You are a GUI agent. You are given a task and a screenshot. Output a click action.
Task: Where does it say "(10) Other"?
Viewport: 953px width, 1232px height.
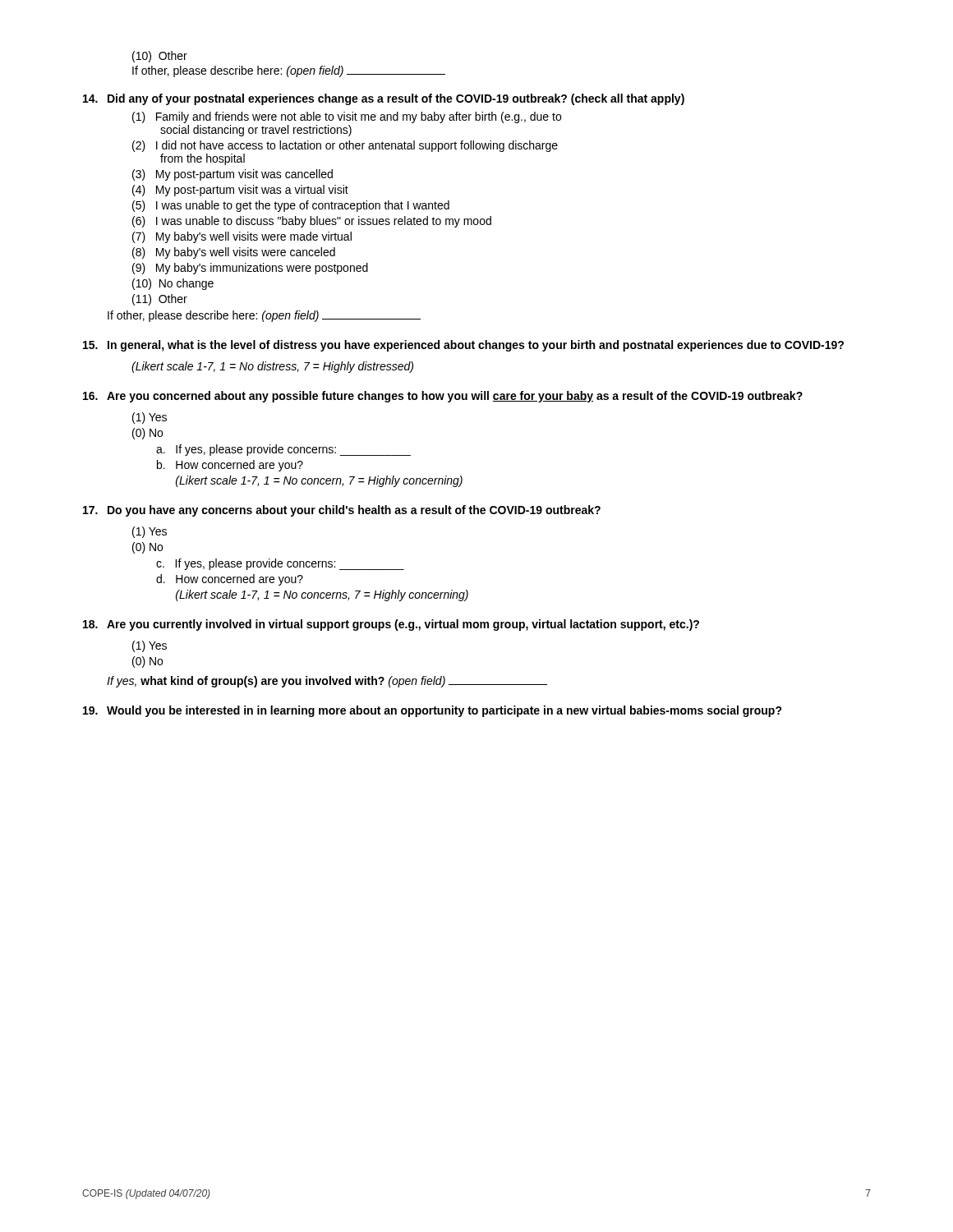159,56
